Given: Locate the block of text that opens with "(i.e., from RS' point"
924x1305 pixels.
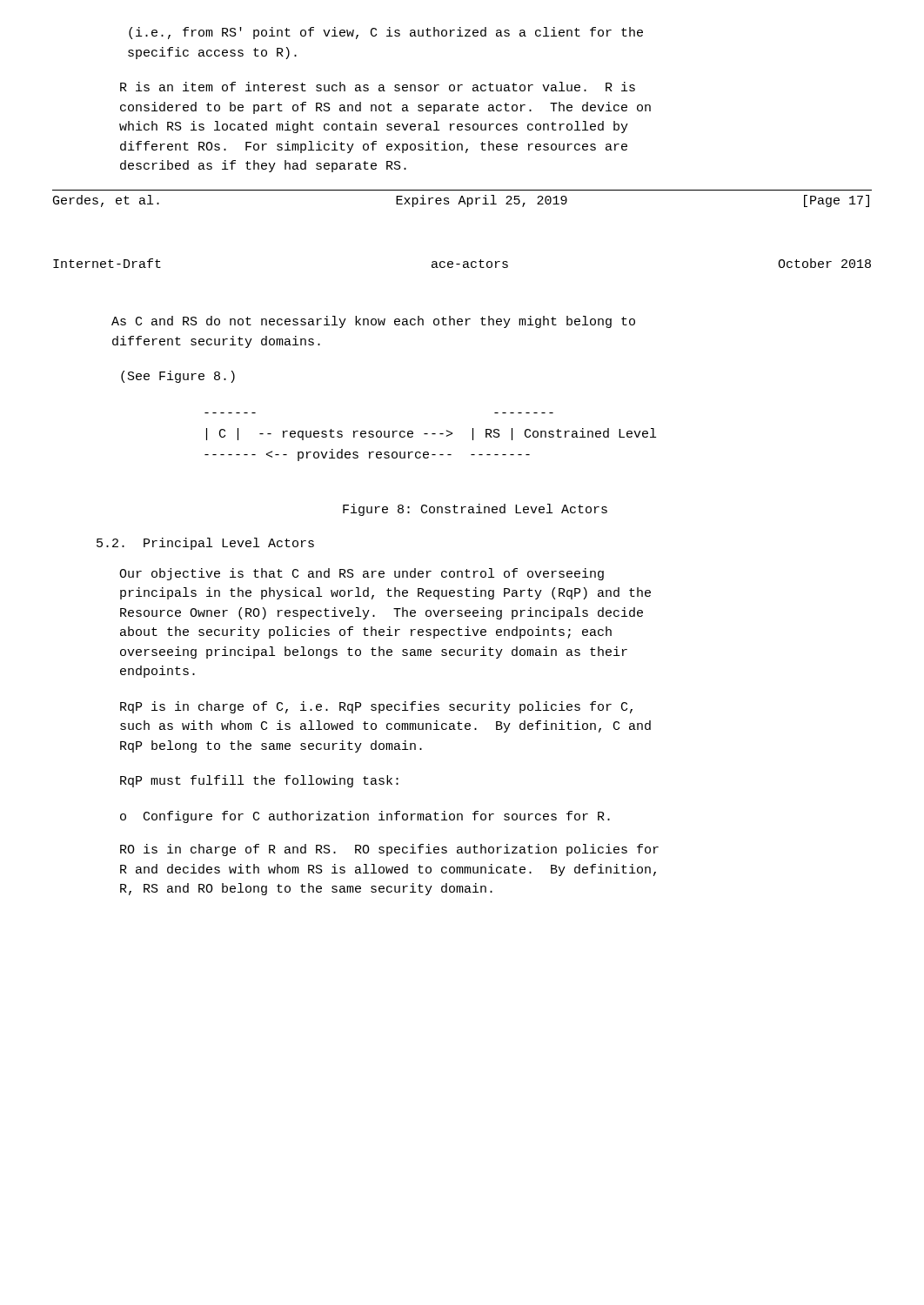Looking at the screenshot, I should [x=475, y=101].
